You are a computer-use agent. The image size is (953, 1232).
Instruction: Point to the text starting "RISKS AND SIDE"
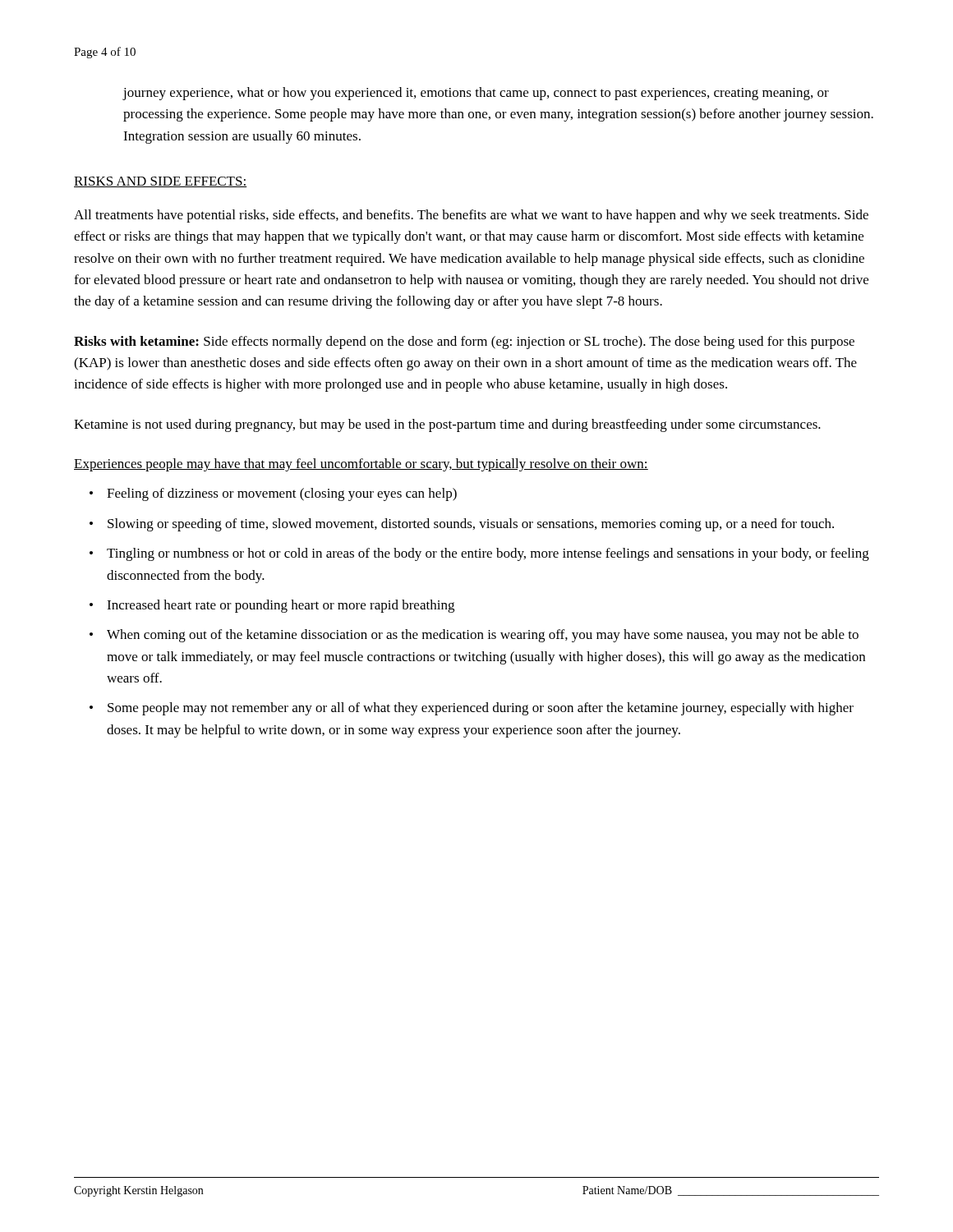[x=160, y=181]
